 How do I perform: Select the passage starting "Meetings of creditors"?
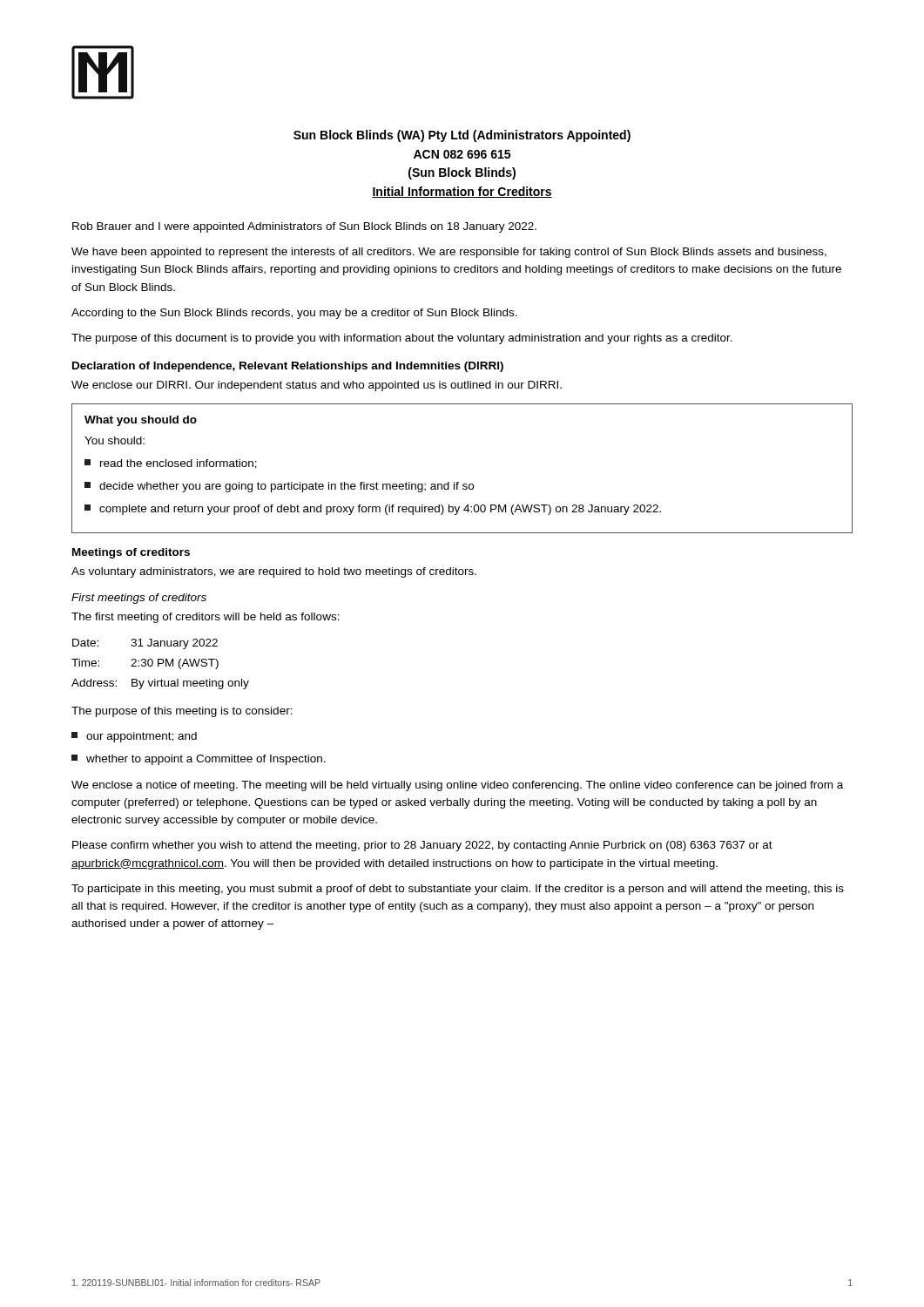click(x=131, y=552)
